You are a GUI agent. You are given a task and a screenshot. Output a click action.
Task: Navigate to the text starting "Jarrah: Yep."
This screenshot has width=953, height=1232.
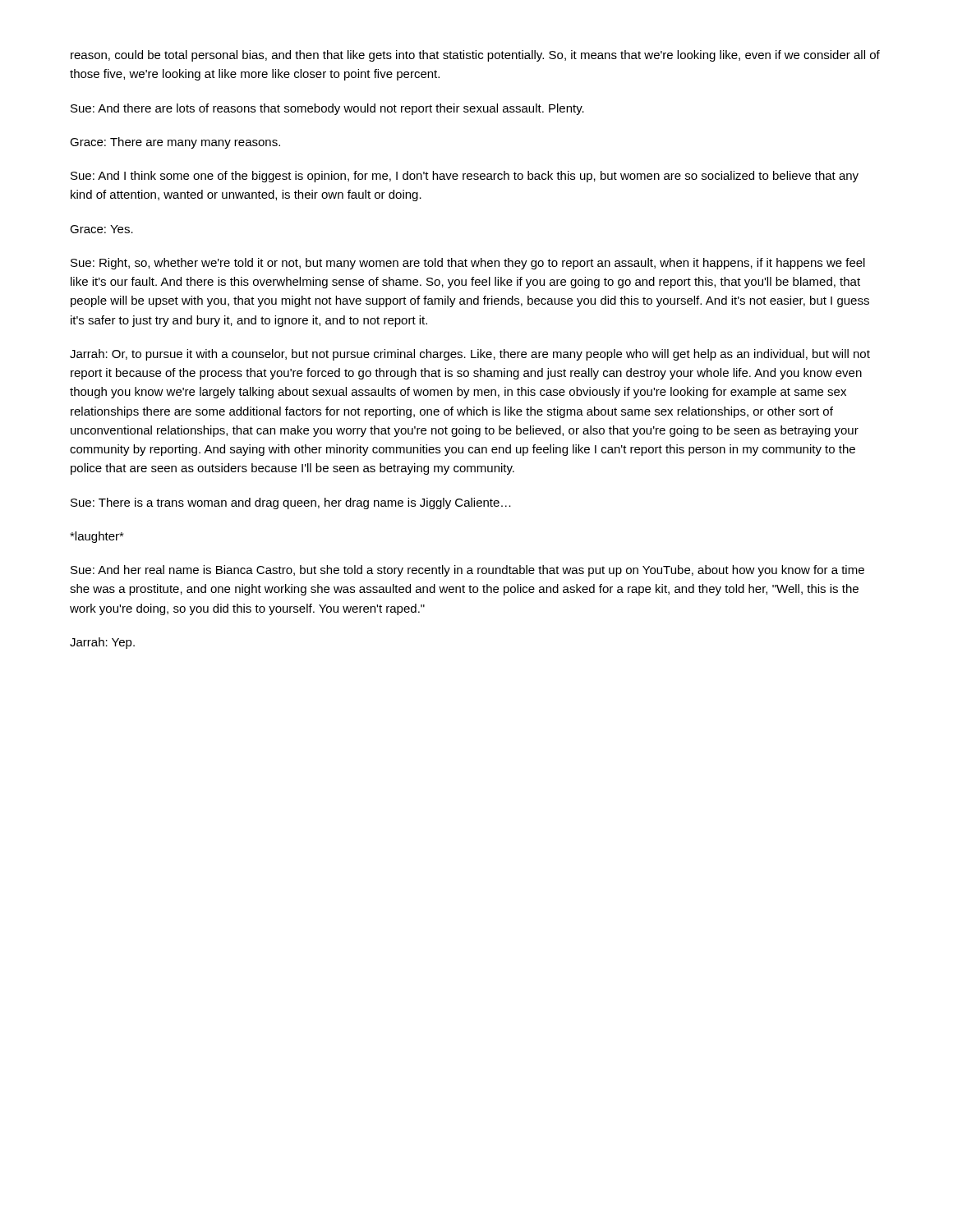click(x=103, y=642)
